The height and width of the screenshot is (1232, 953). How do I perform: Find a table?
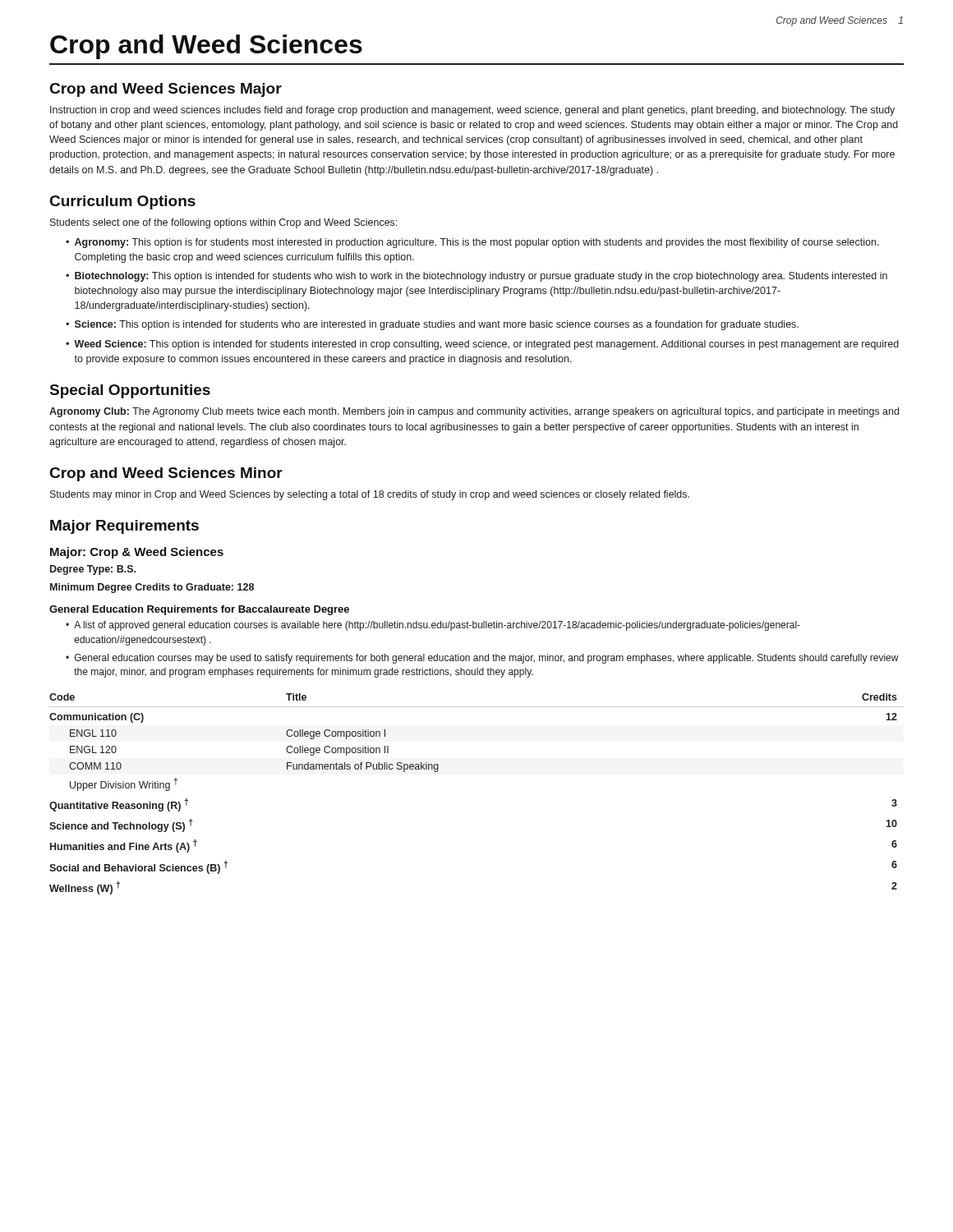pyautogui.click(x=476, y=792)
